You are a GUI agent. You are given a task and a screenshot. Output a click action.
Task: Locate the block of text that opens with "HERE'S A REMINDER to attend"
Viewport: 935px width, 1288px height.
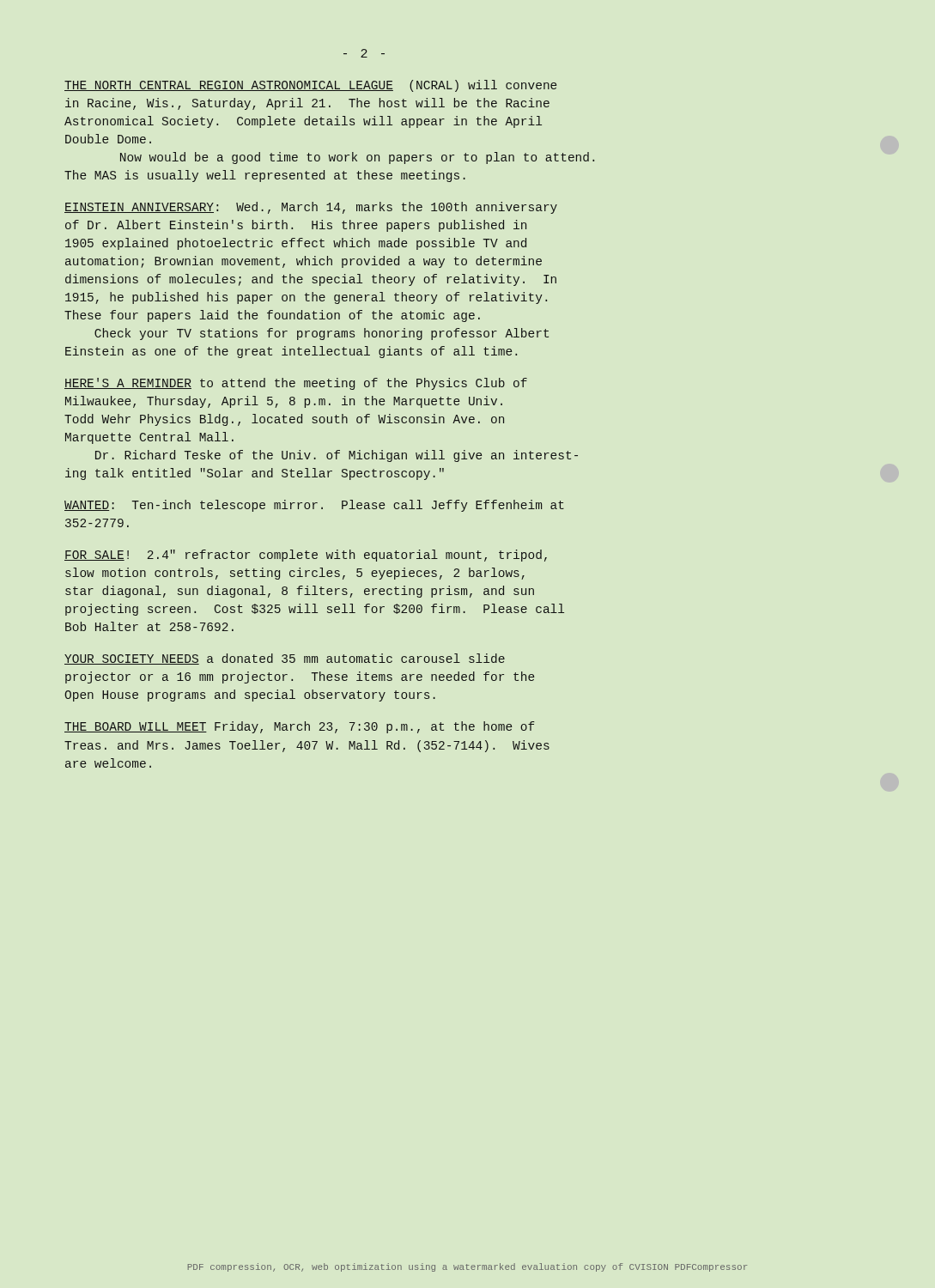click(322, 429)
